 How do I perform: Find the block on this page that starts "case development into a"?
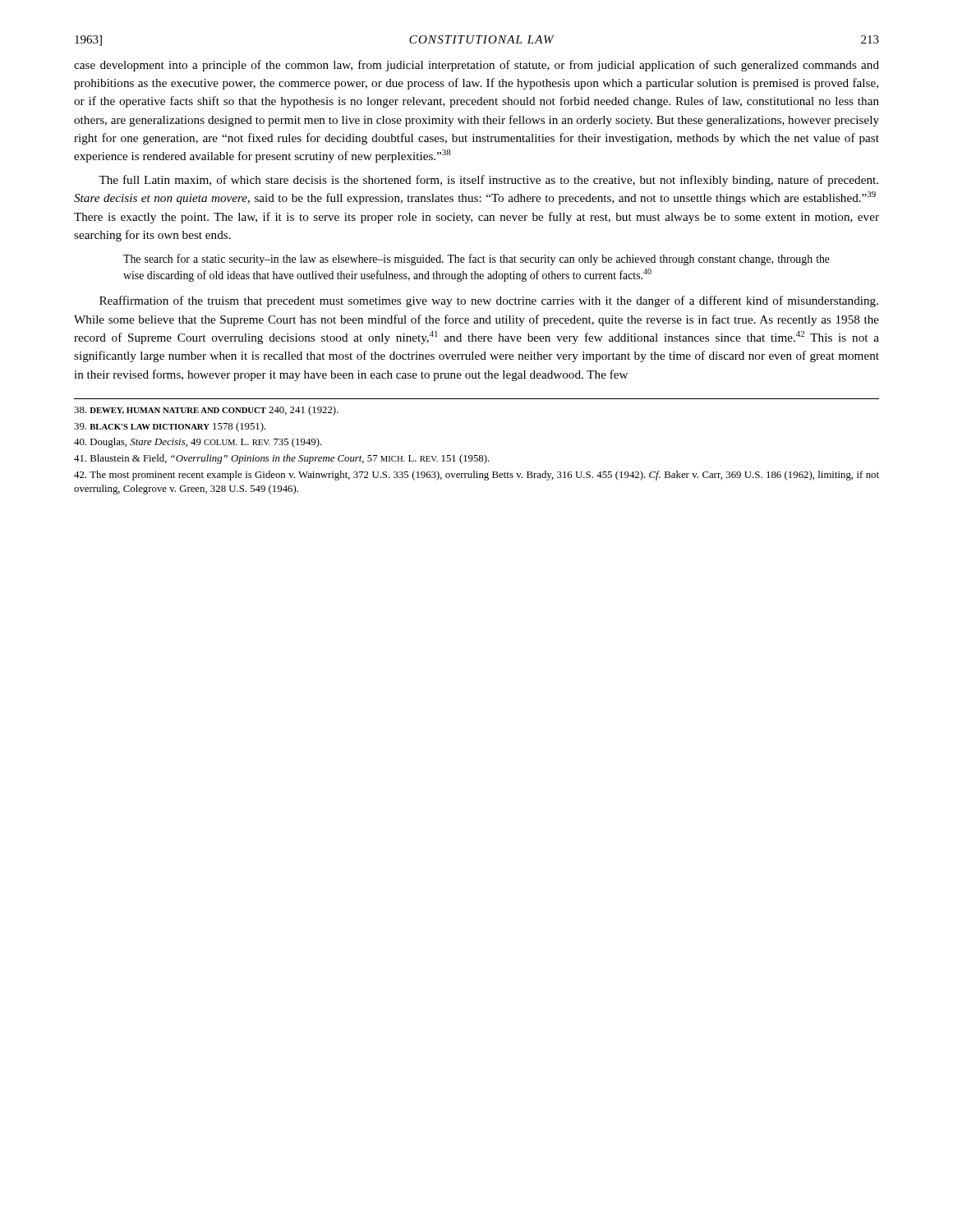[476, 111]
